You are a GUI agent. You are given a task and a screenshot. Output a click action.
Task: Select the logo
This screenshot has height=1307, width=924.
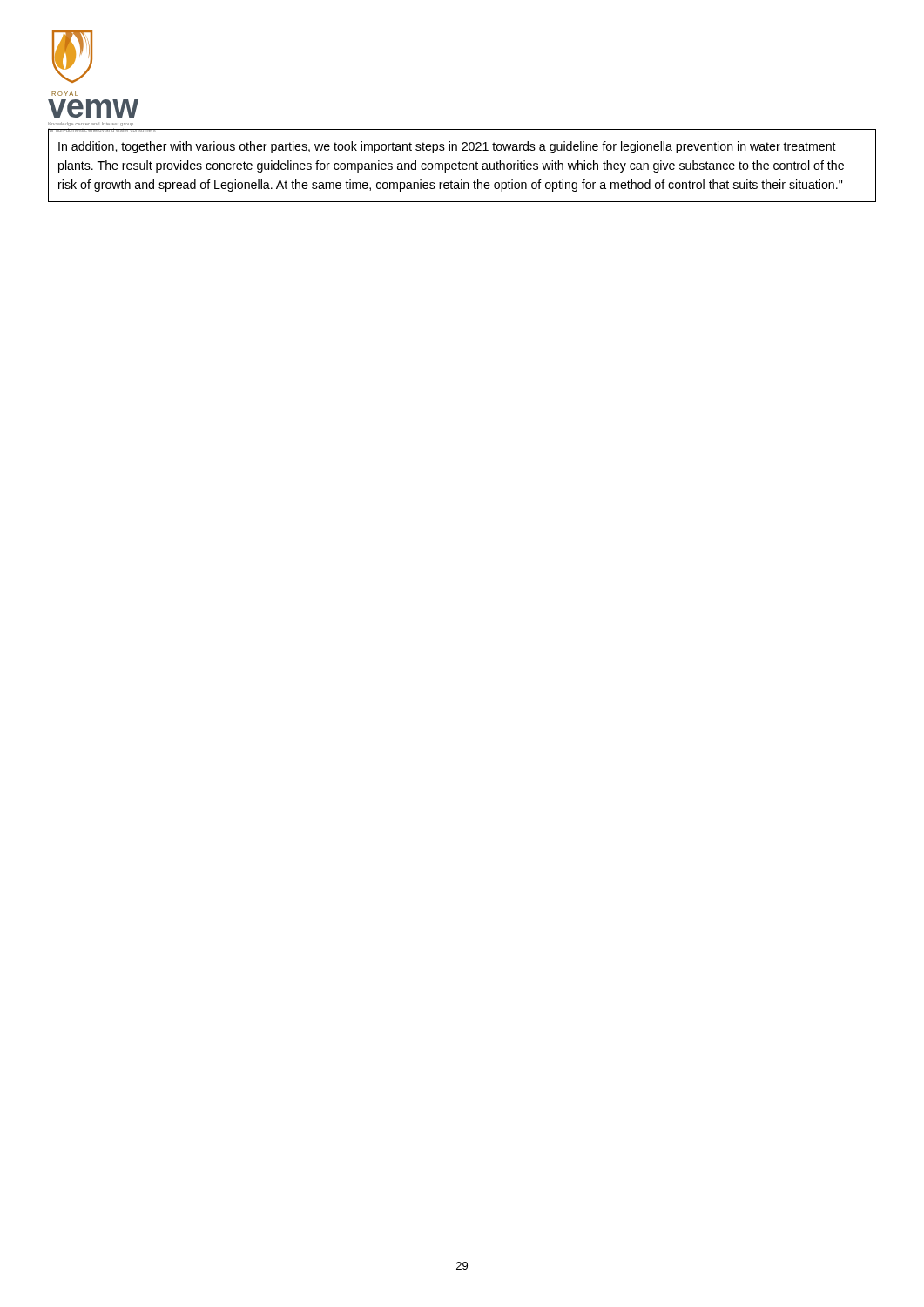tap(144, 80)
